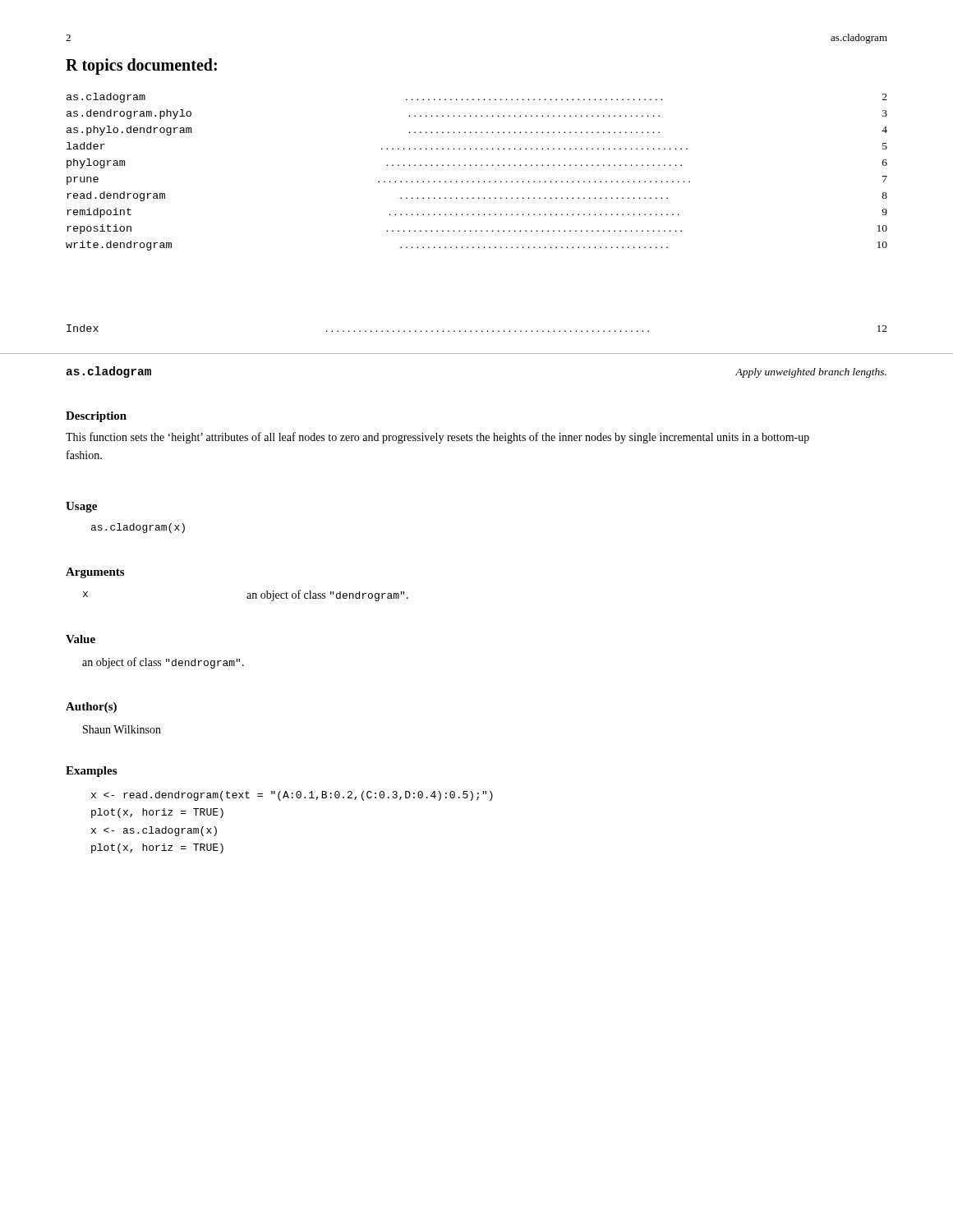Click the title
This screenshot has height=1232, width=953.
[142, 65]
